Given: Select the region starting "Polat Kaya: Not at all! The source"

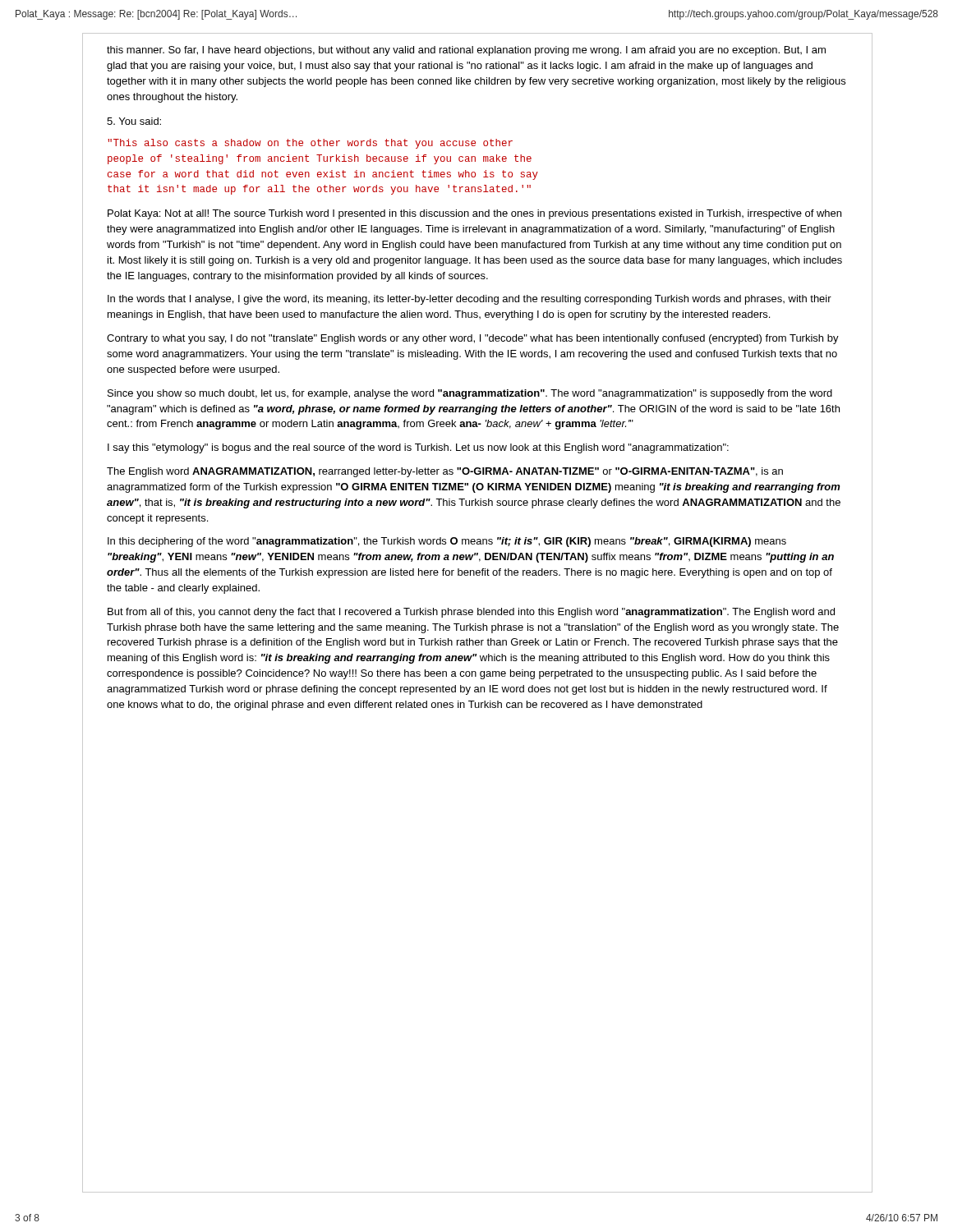Looking at the screenshot, I should pos(476,245).
